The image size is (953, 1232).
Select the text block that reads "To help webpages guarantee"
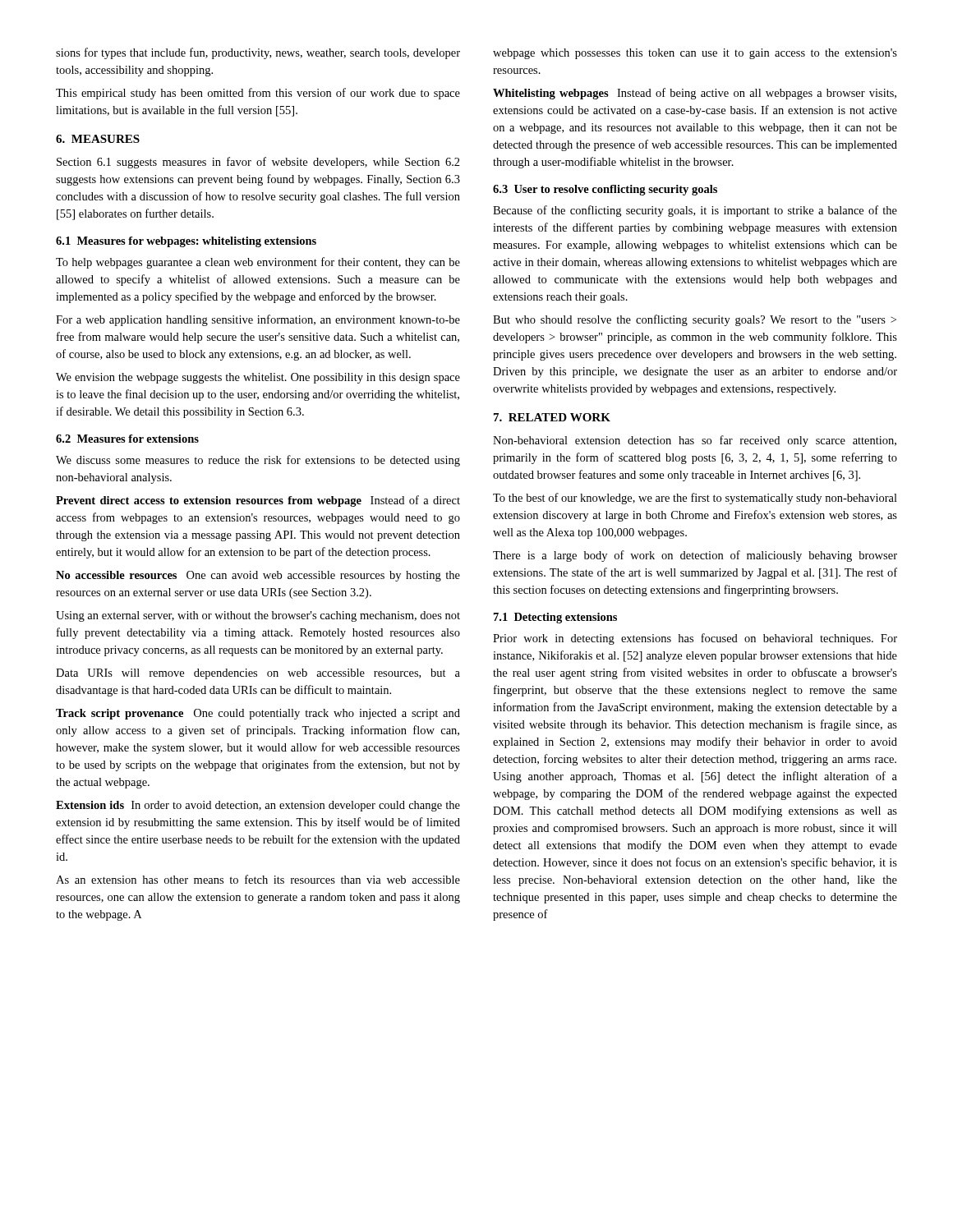pos(258,280)
